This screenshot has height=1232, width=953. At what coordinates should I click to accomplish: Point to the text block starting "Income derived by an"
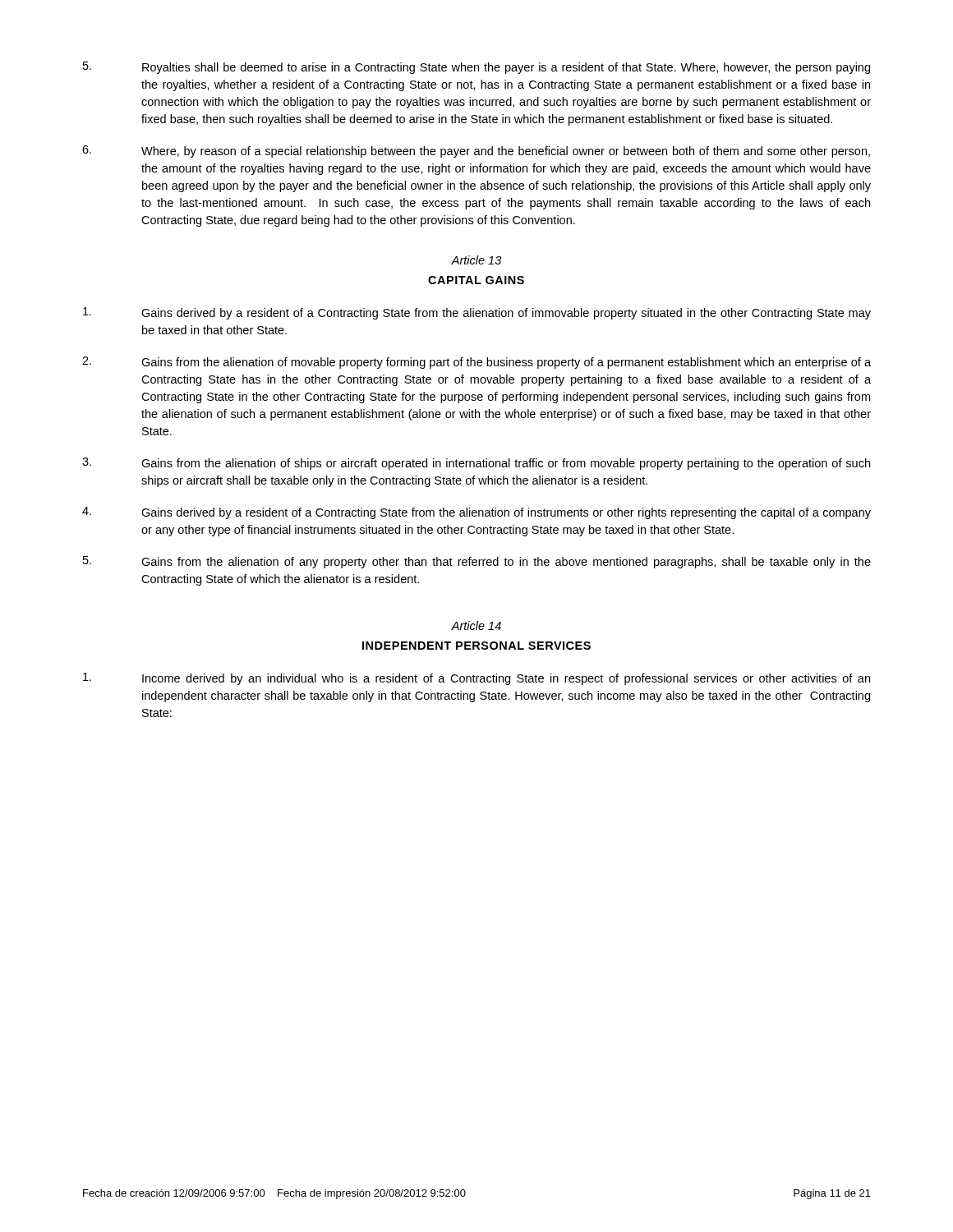coord(476,696)
